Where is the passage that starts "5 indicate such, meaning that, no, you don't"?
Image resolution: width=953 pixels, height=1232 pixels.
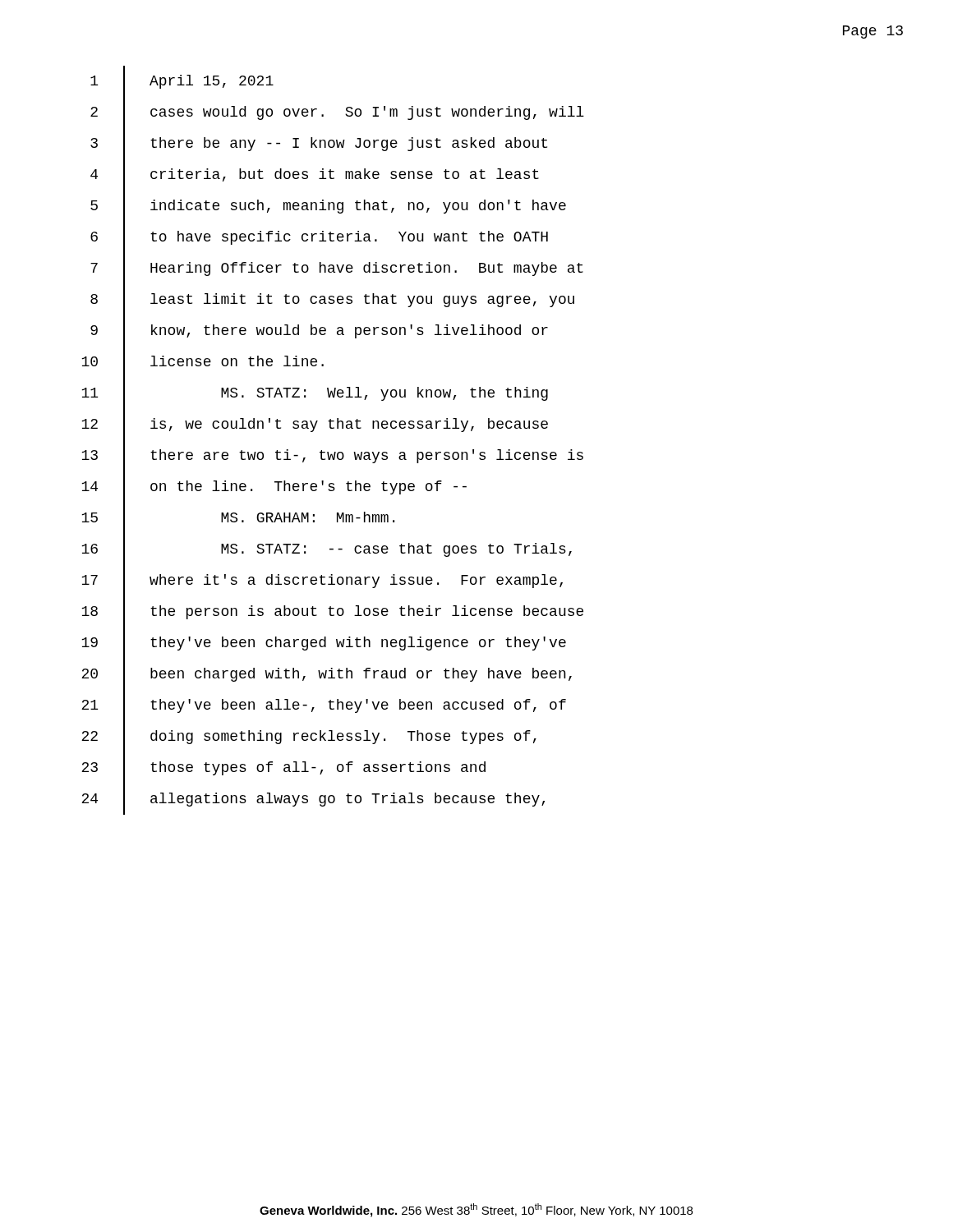tap(476, 206)
